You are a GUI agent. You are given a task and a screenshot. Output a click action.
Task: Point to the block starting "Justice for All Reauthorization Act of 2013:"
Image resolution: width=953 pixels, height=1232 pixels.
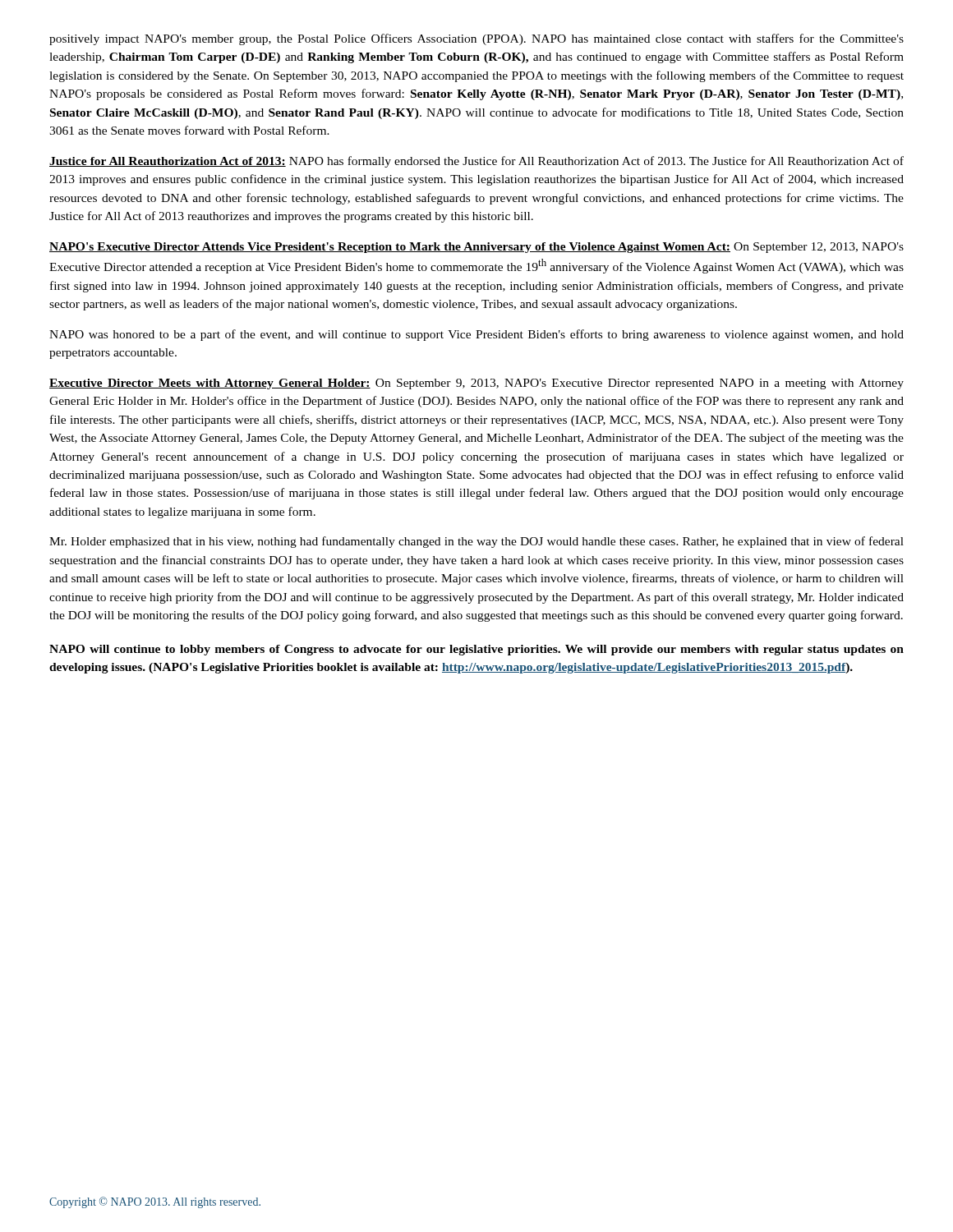click(476, 188)
